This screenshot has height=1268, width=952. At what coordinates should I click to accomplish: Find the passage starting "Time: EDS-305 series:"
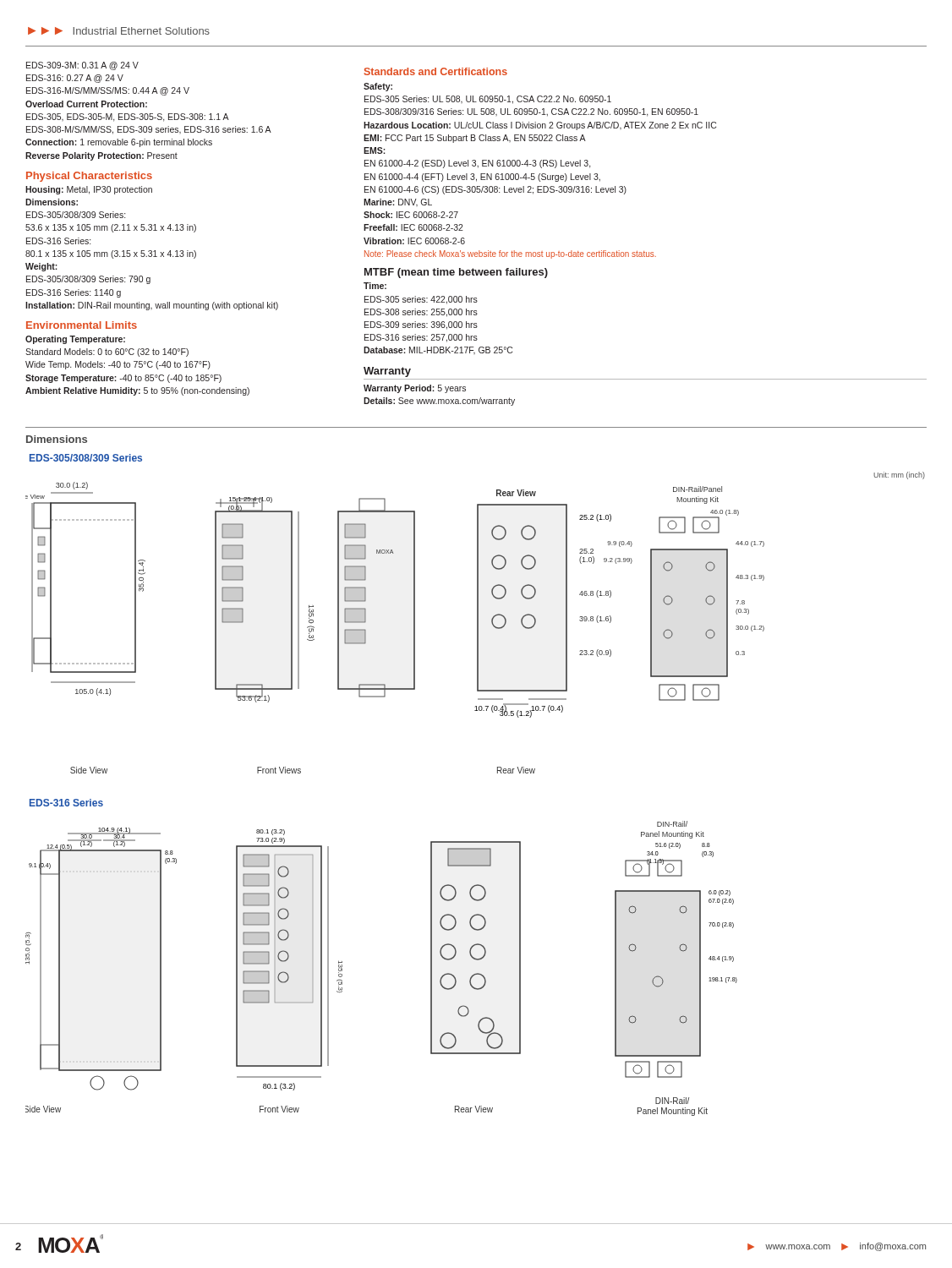438,318
